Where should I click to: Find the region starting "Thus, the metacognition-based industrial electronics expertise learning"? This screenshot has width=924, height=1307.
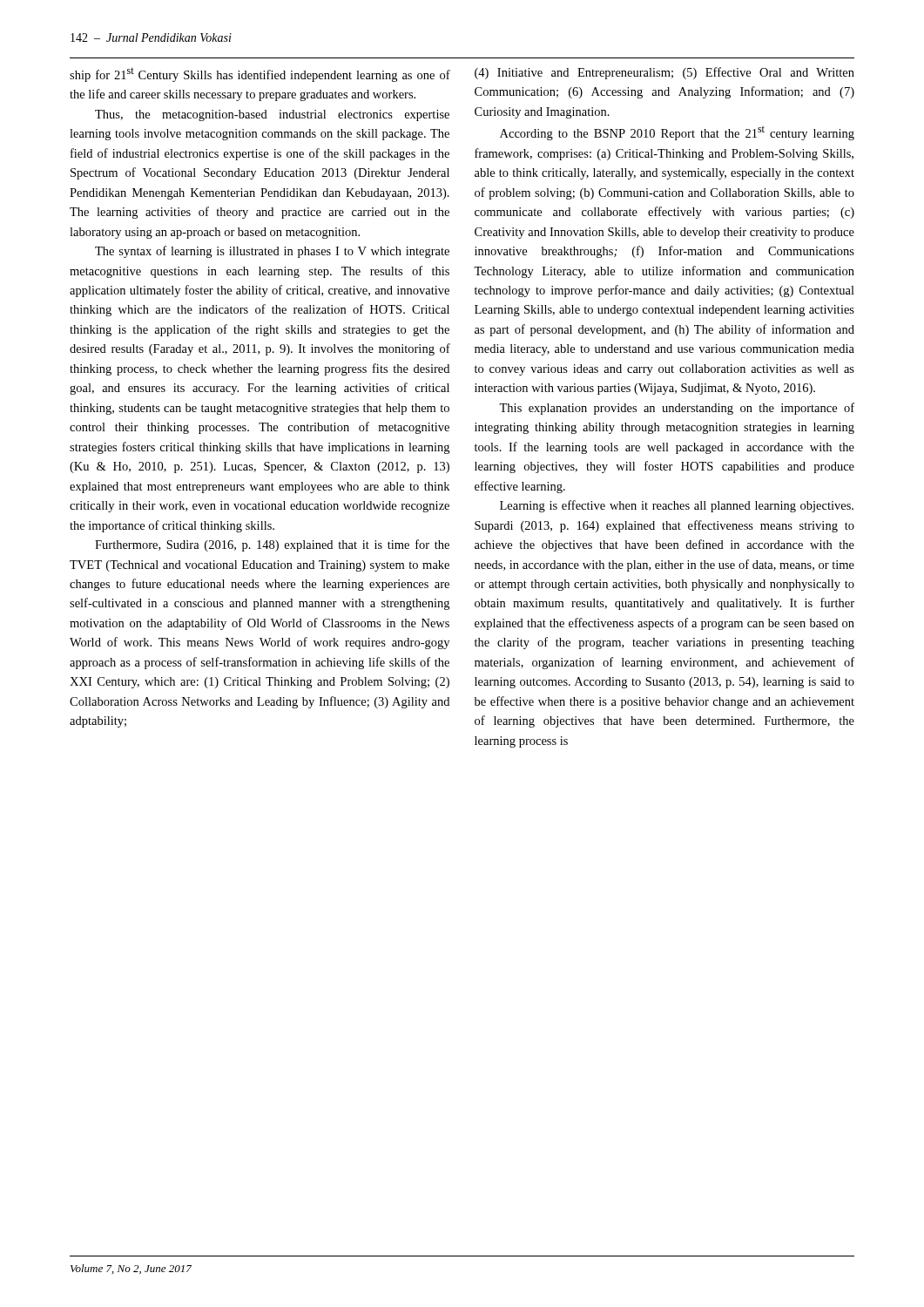pyautogui.click(x=260, y=173)
